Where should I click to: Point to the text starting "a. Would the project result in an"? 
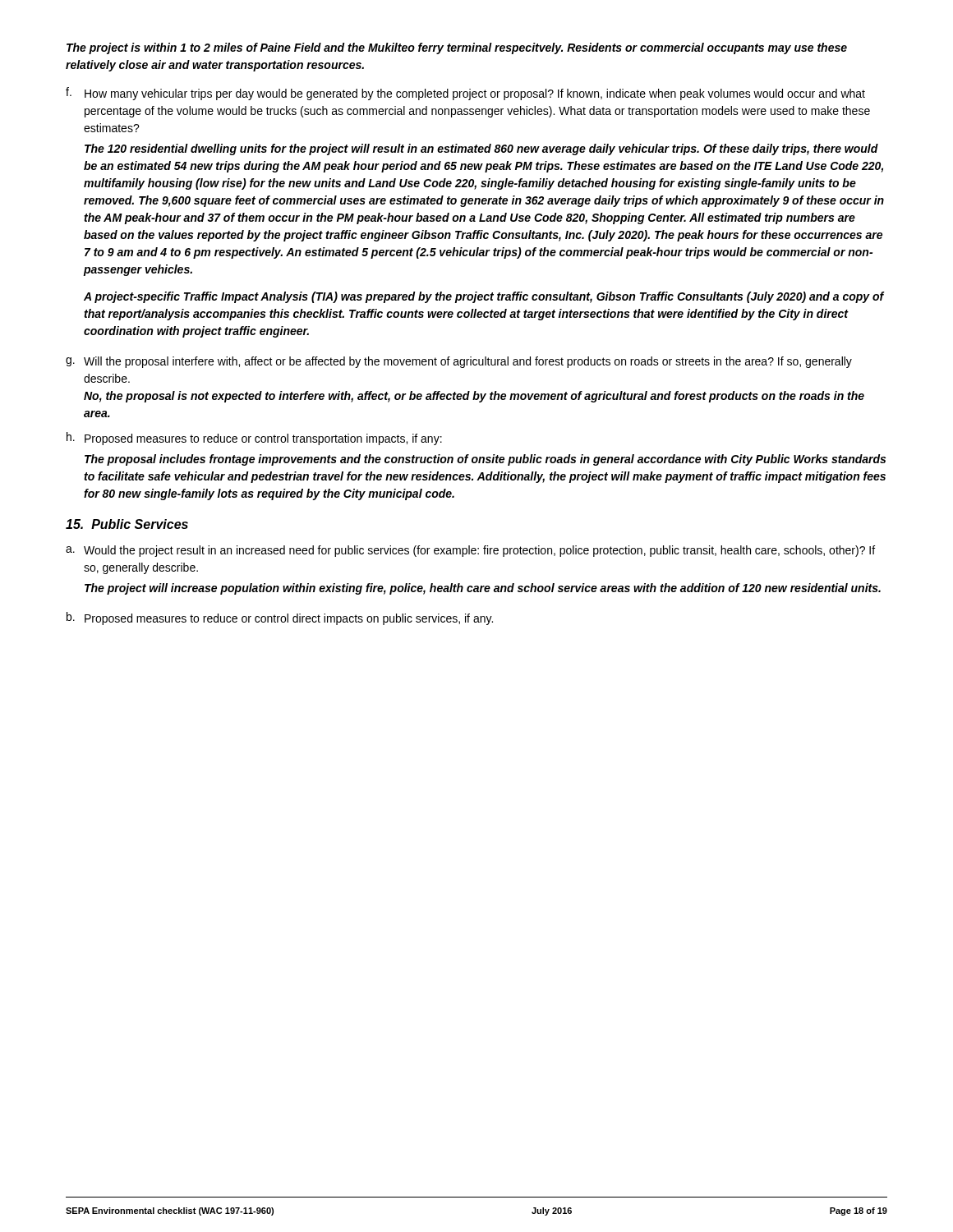[x=476, y=559]
